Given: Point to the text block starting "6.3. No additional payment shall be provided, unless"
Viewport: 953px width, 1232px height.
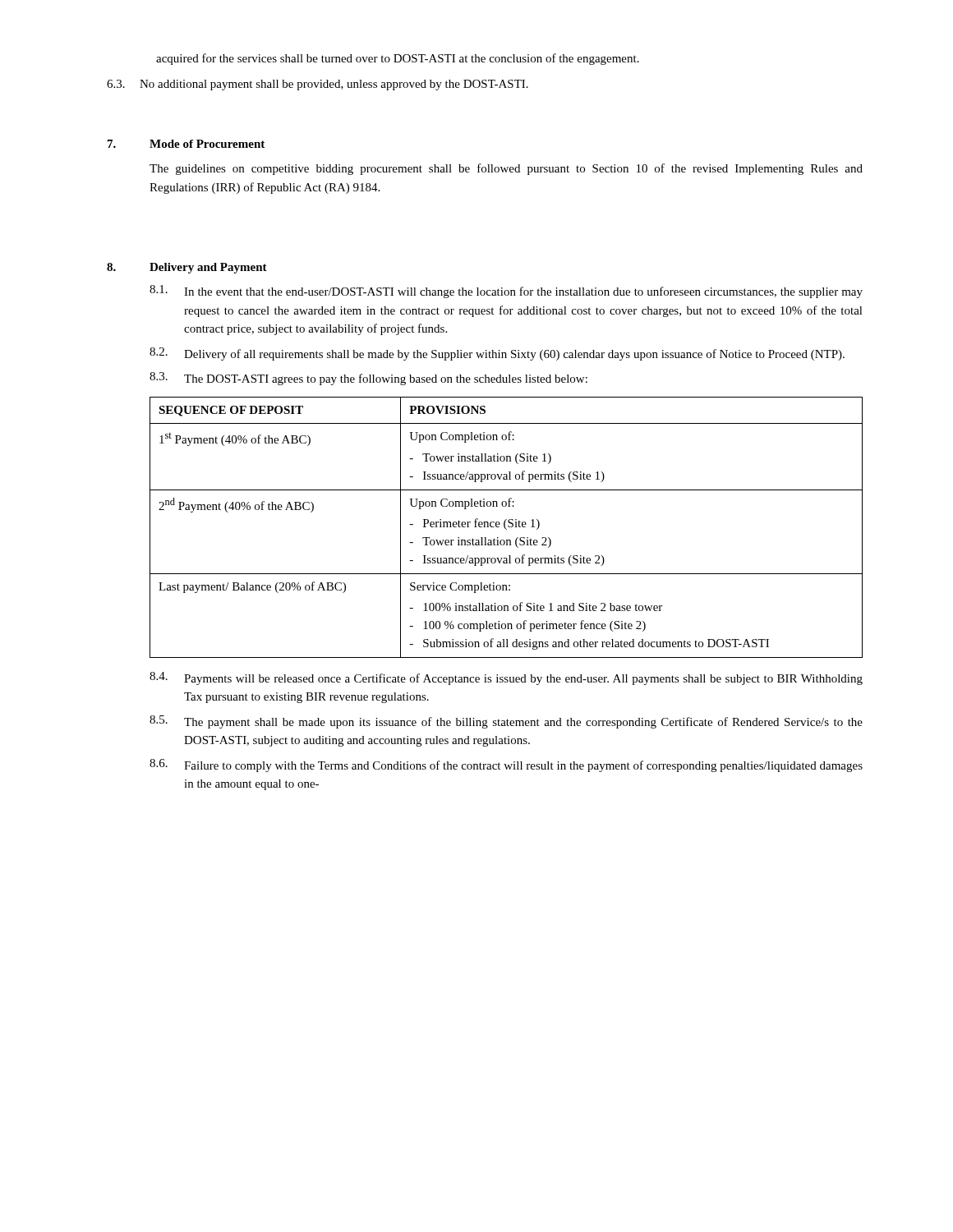Looking at the screenshot, I should 485,84.
